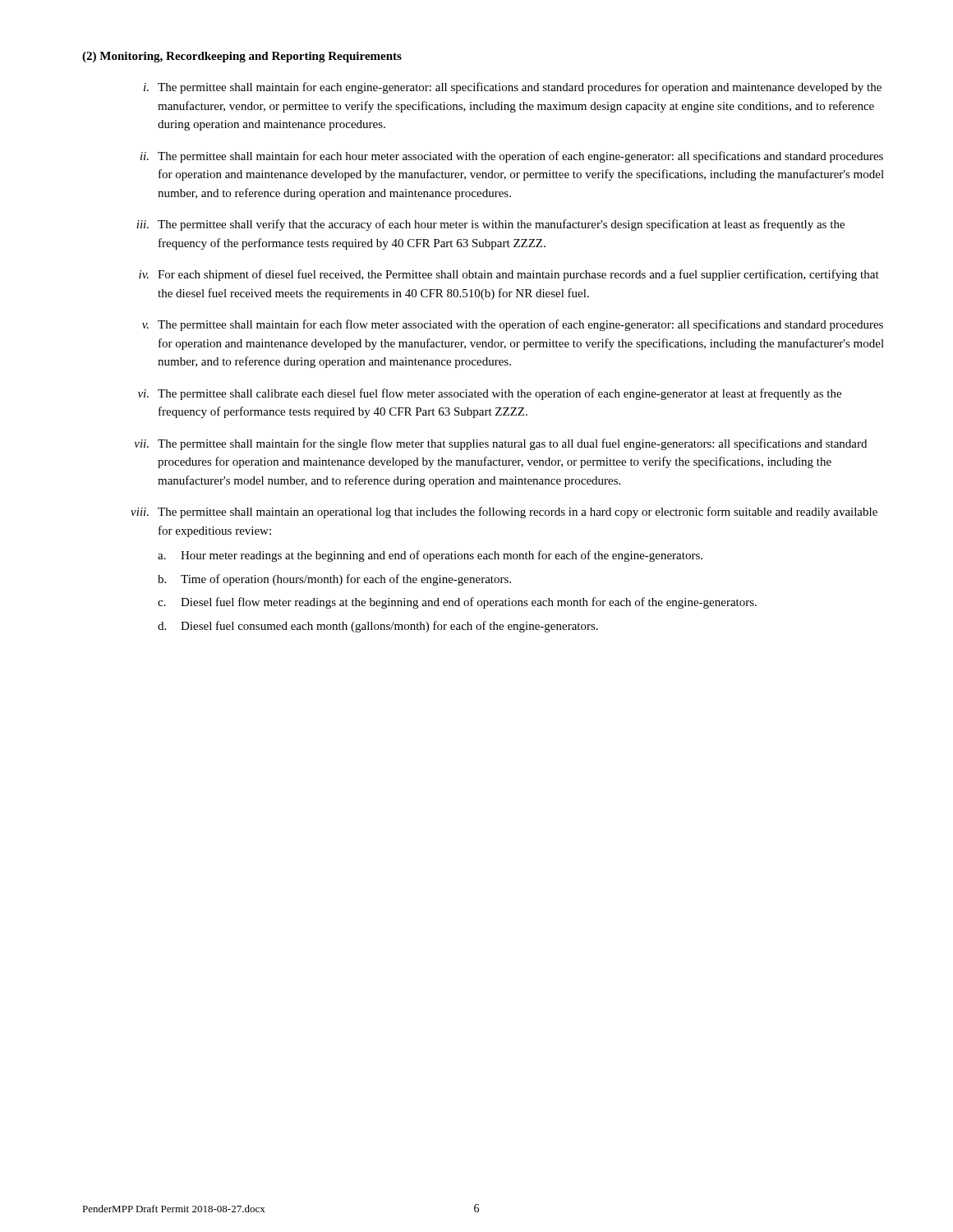The image size is (953, 1232).
Task: Select the block starting "vi. The permittee shall calibrate each diesel fuel"
Action: tap(497, 402)
